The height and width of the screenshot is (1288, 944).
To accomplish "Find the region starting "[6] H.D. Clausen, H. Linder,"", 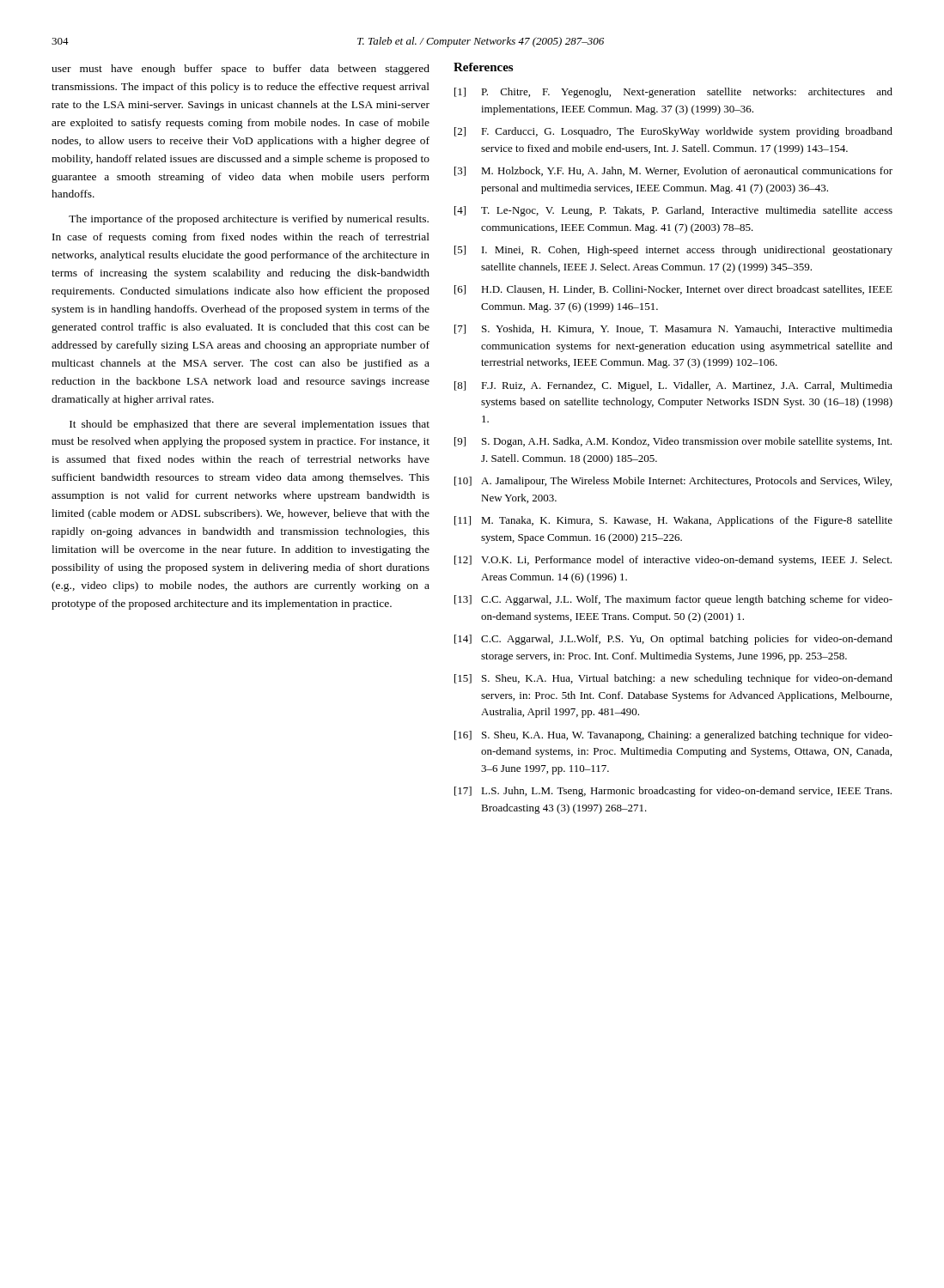I will (673, 298).
